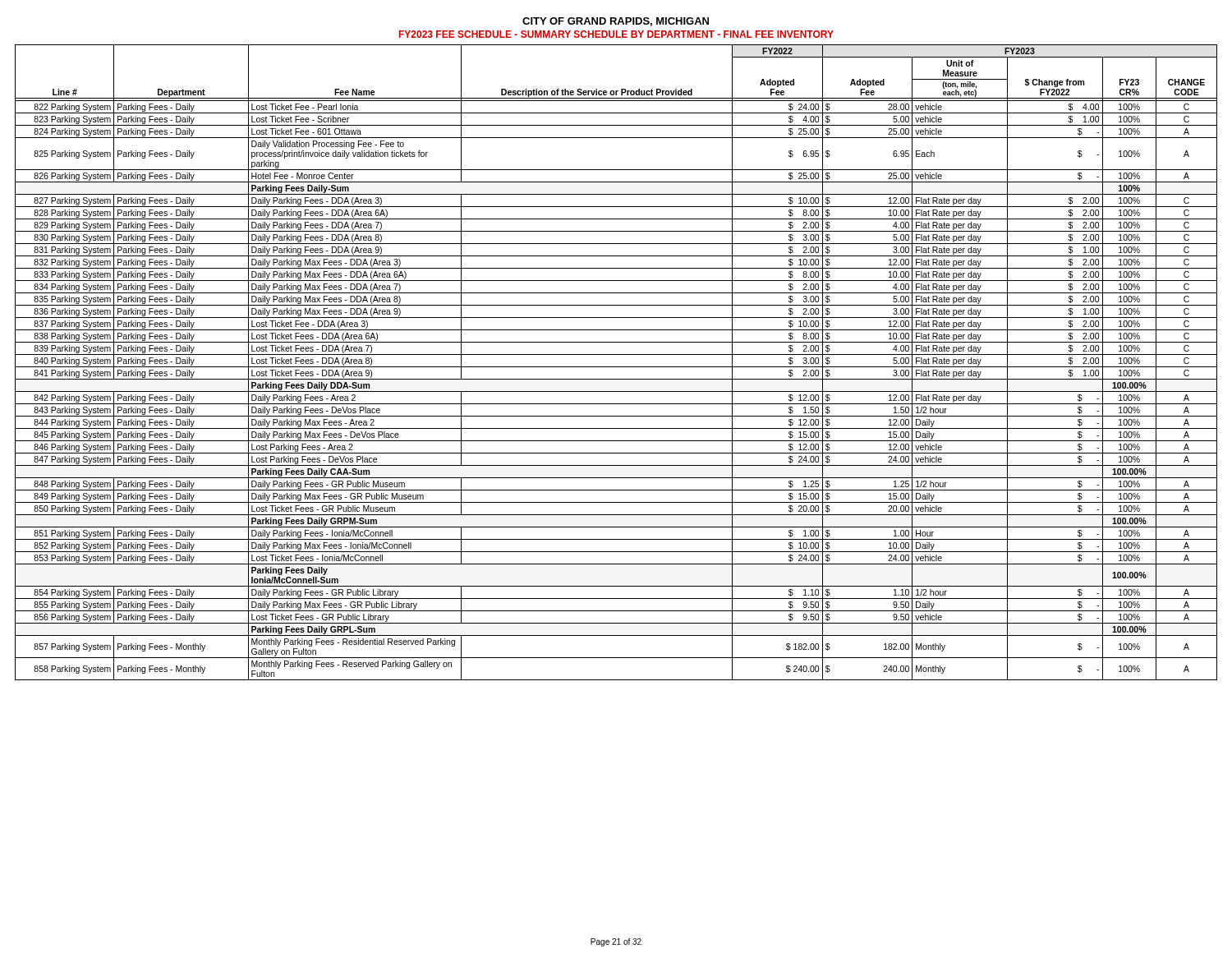Find the title that says "FY2023 FEE SCHEDULE - SUMMARY SCHEDULE BY DEPARTMENT"
The width and height of the screenshot is (1232, 953).
point(616,34)
